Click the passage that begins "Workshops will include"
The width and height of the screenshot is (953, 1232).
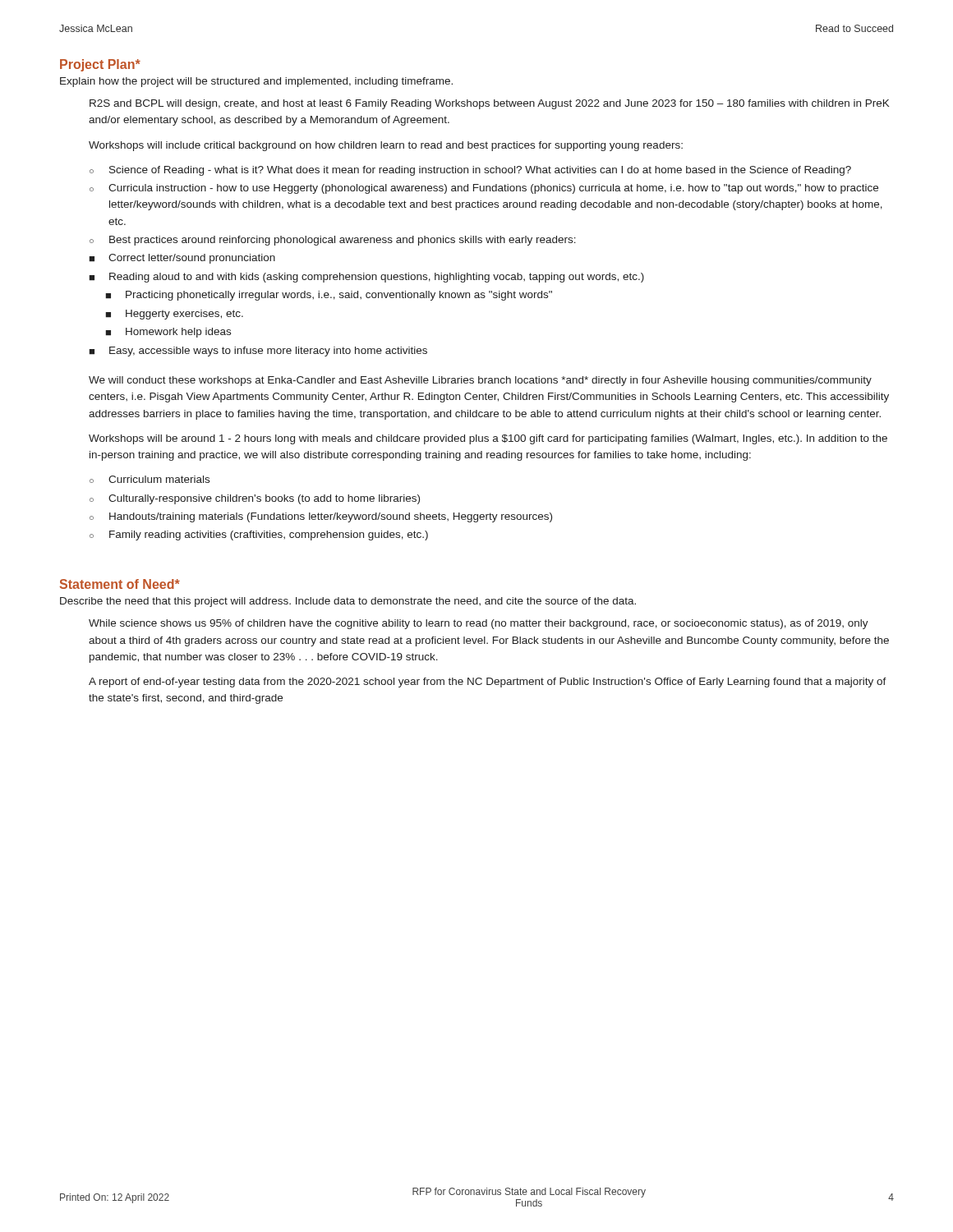coord(491,145)
